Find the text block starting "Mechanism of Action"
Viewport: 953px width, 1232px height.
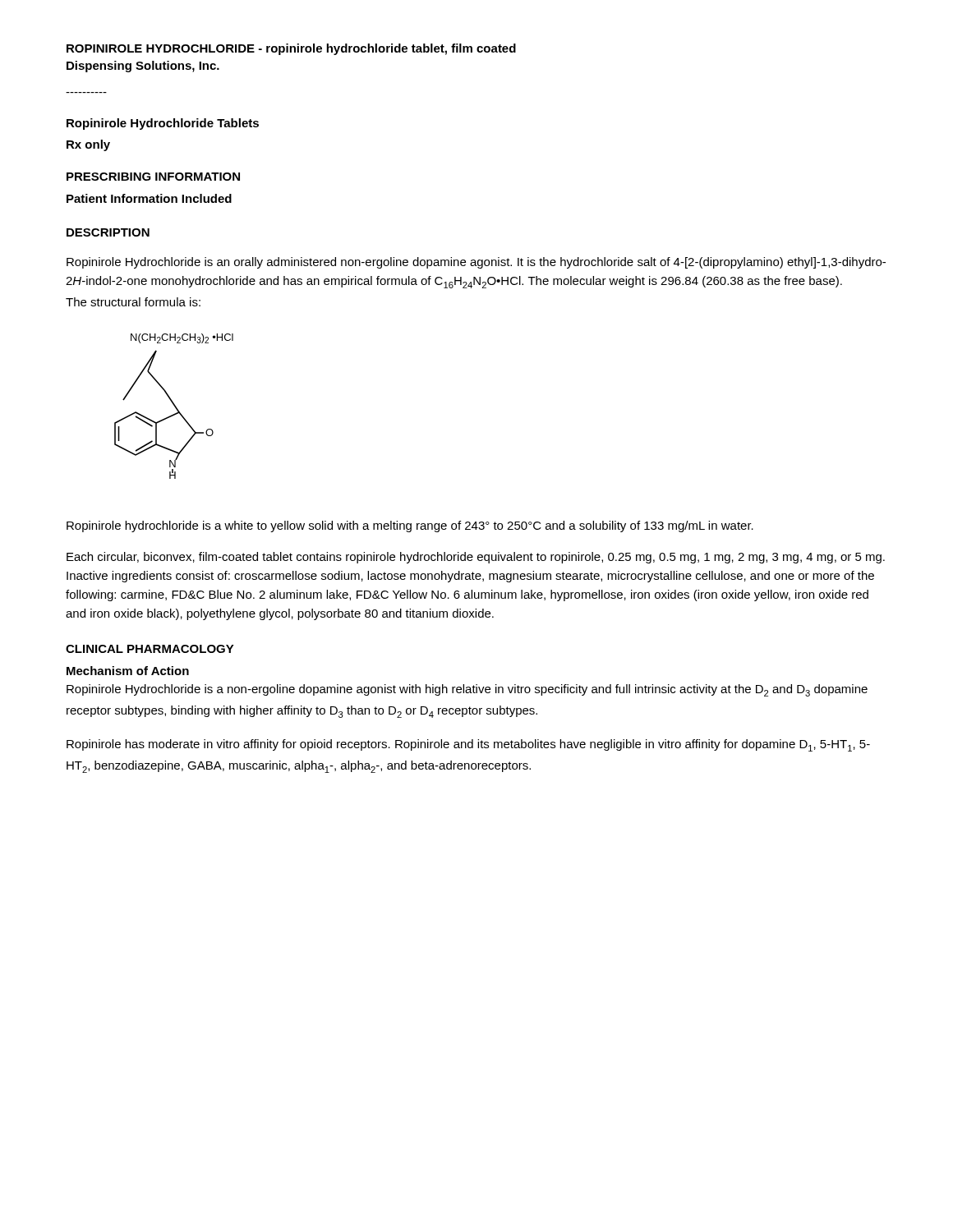point(127,670)
